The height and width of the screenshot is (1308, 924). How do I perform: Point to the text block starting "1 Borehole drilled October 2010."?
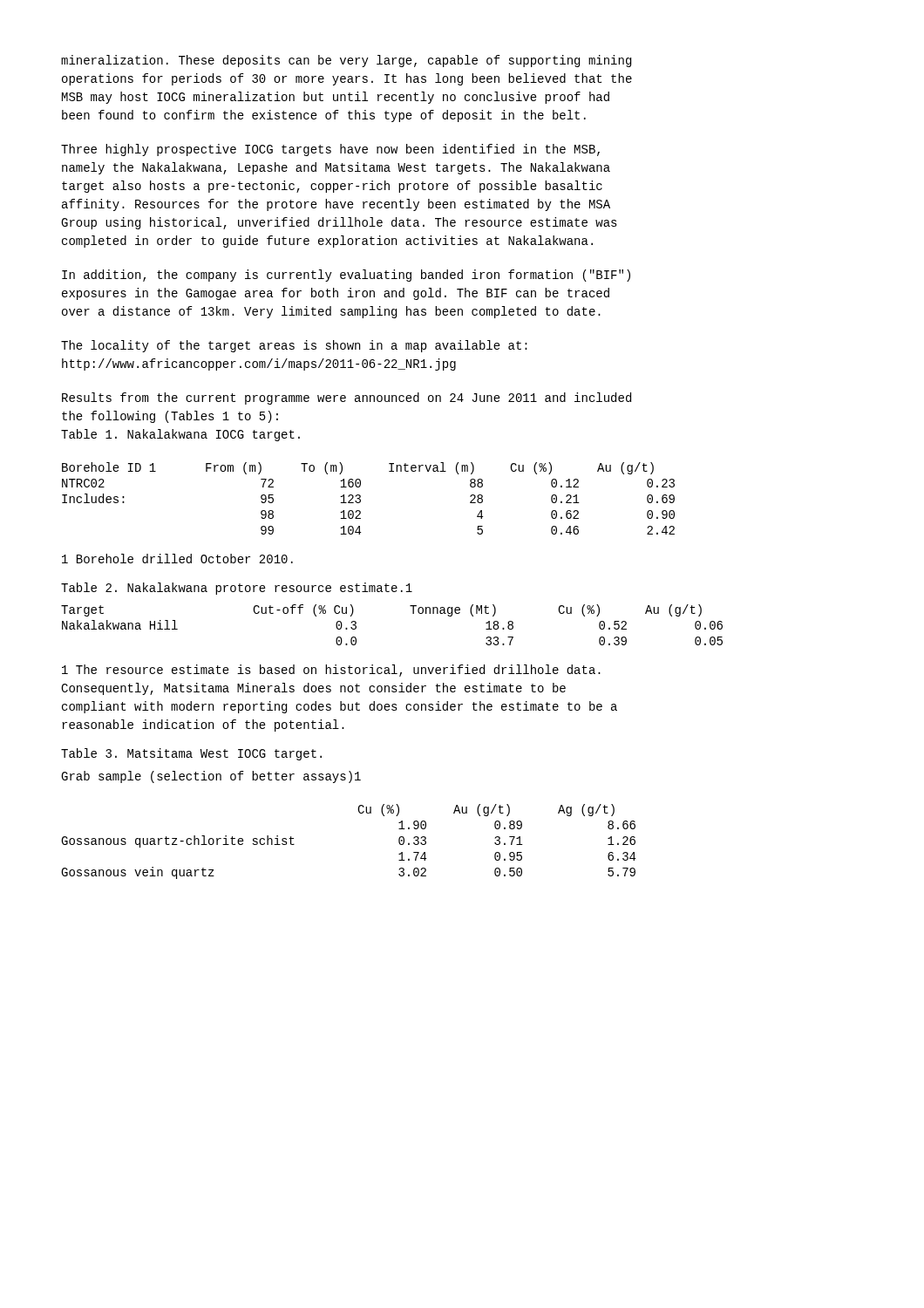(178, 560)
